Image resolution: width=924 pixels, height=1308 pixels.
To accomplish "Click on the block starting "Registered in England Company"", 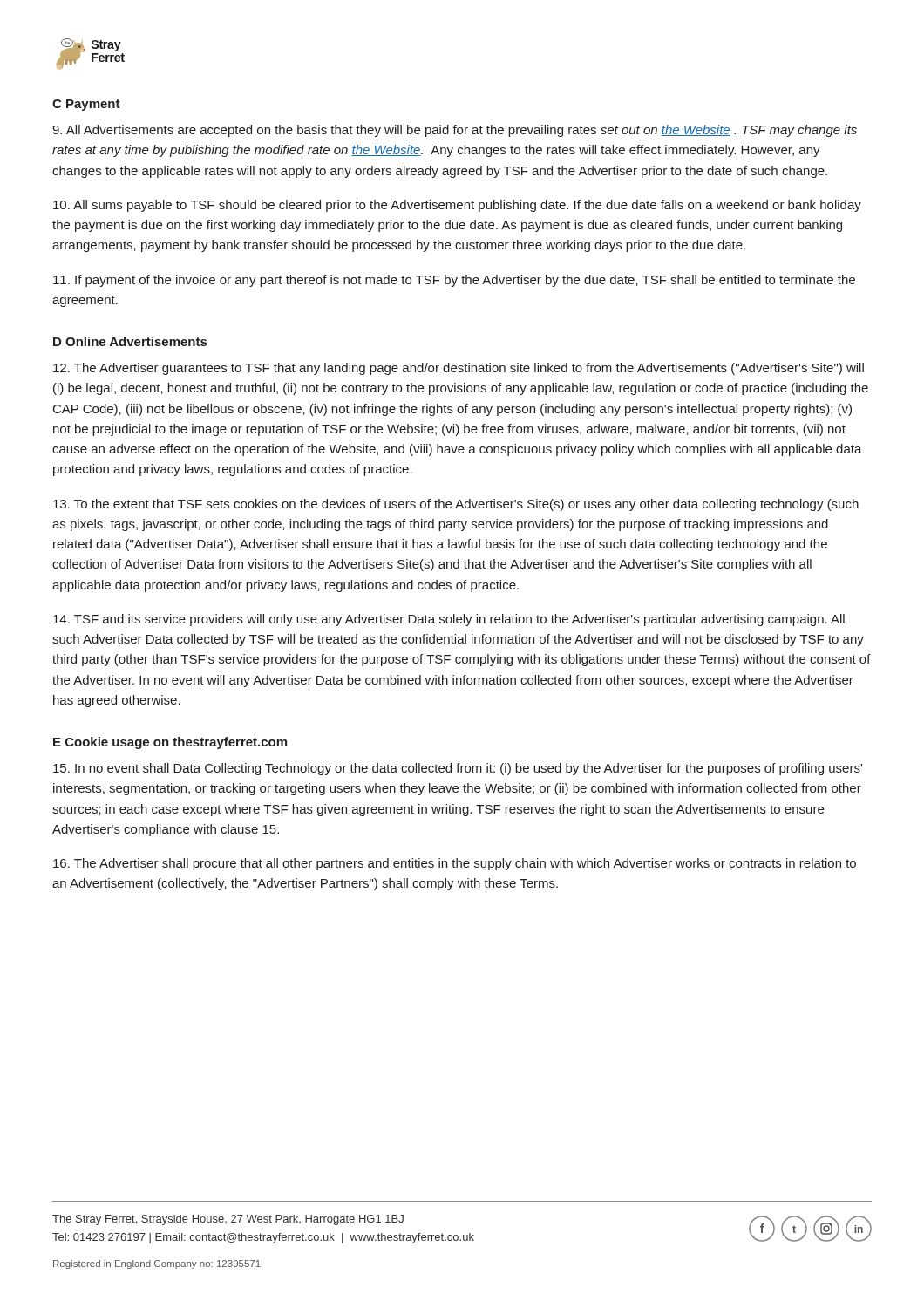I will tap(157, 1264).
